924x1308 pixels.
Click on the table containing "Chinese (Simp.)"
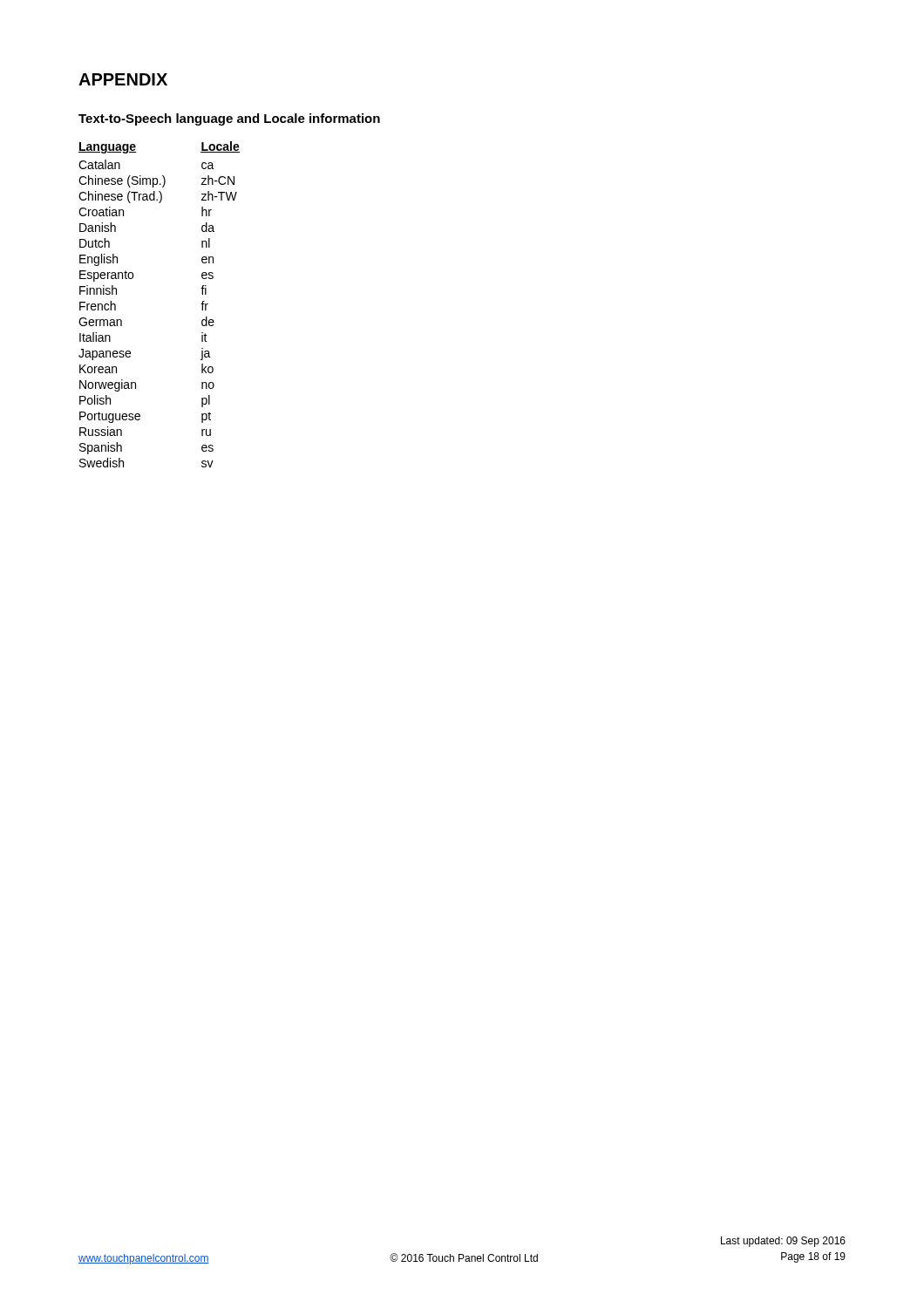462,305
